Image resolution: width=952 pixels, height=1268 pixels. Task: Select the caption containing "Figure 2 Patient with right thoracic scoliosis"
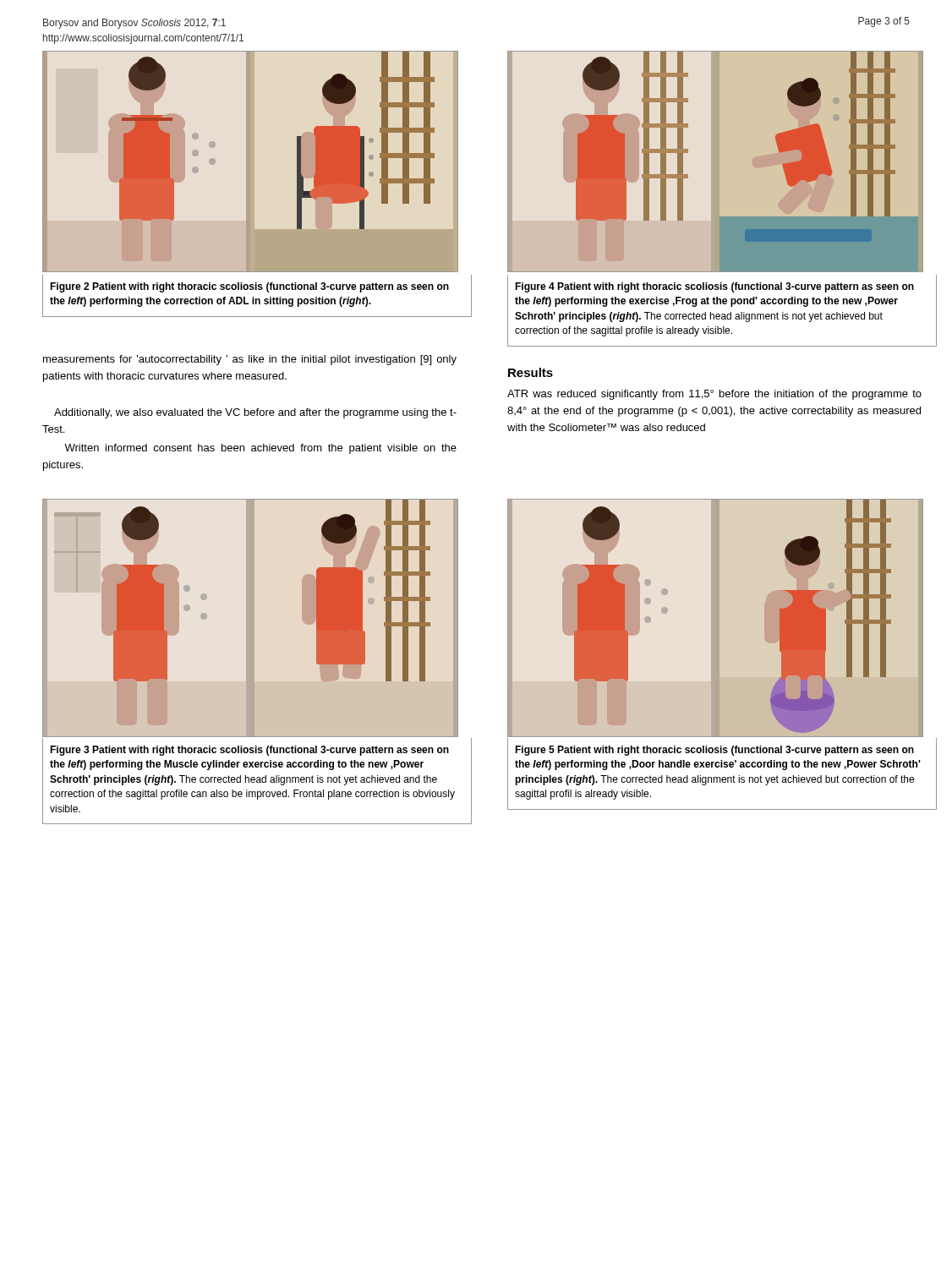pyautogui.click(x=249, y=294)
